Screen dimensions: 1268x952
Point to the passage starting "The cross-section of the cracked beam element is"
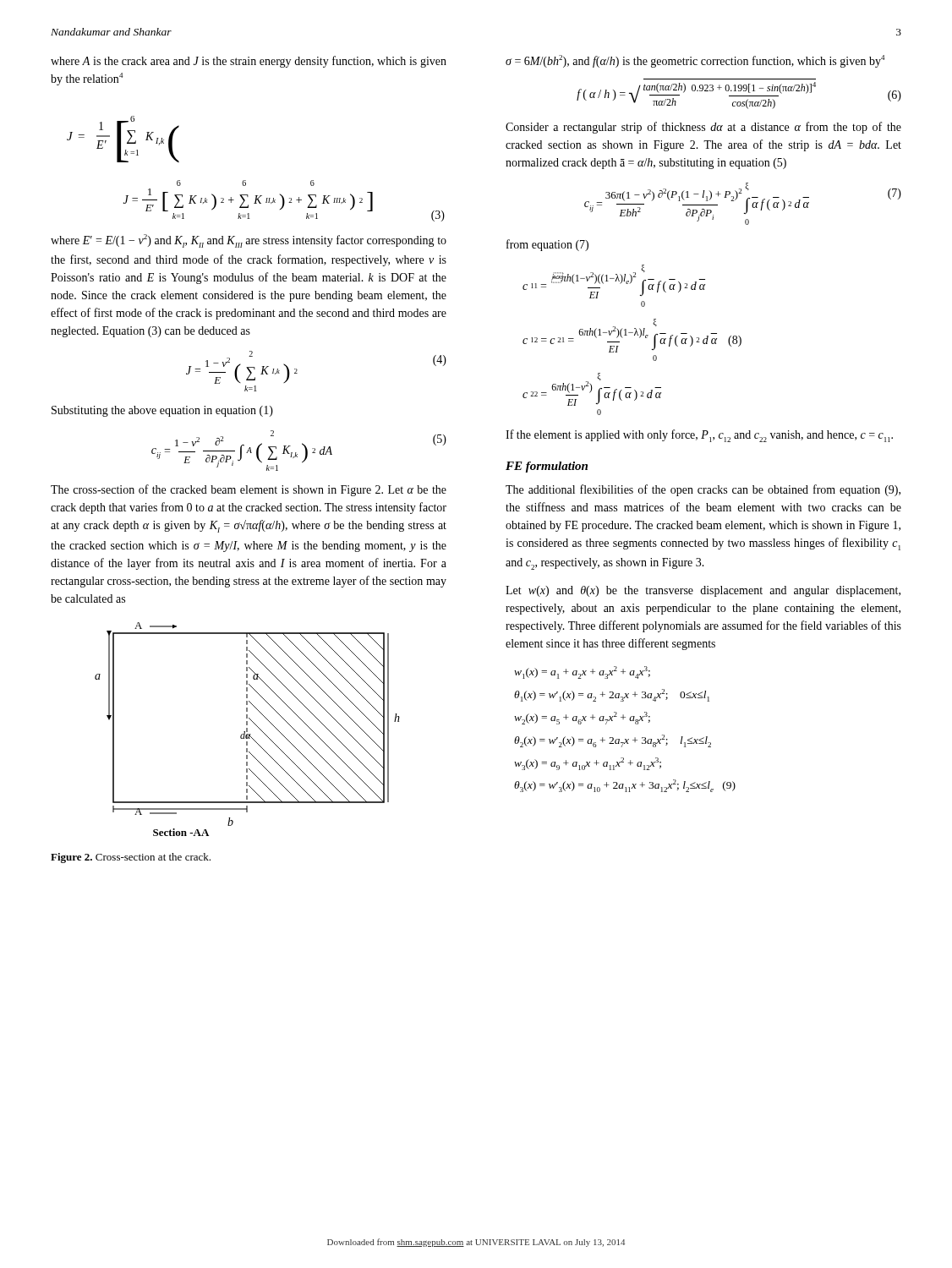249,544
